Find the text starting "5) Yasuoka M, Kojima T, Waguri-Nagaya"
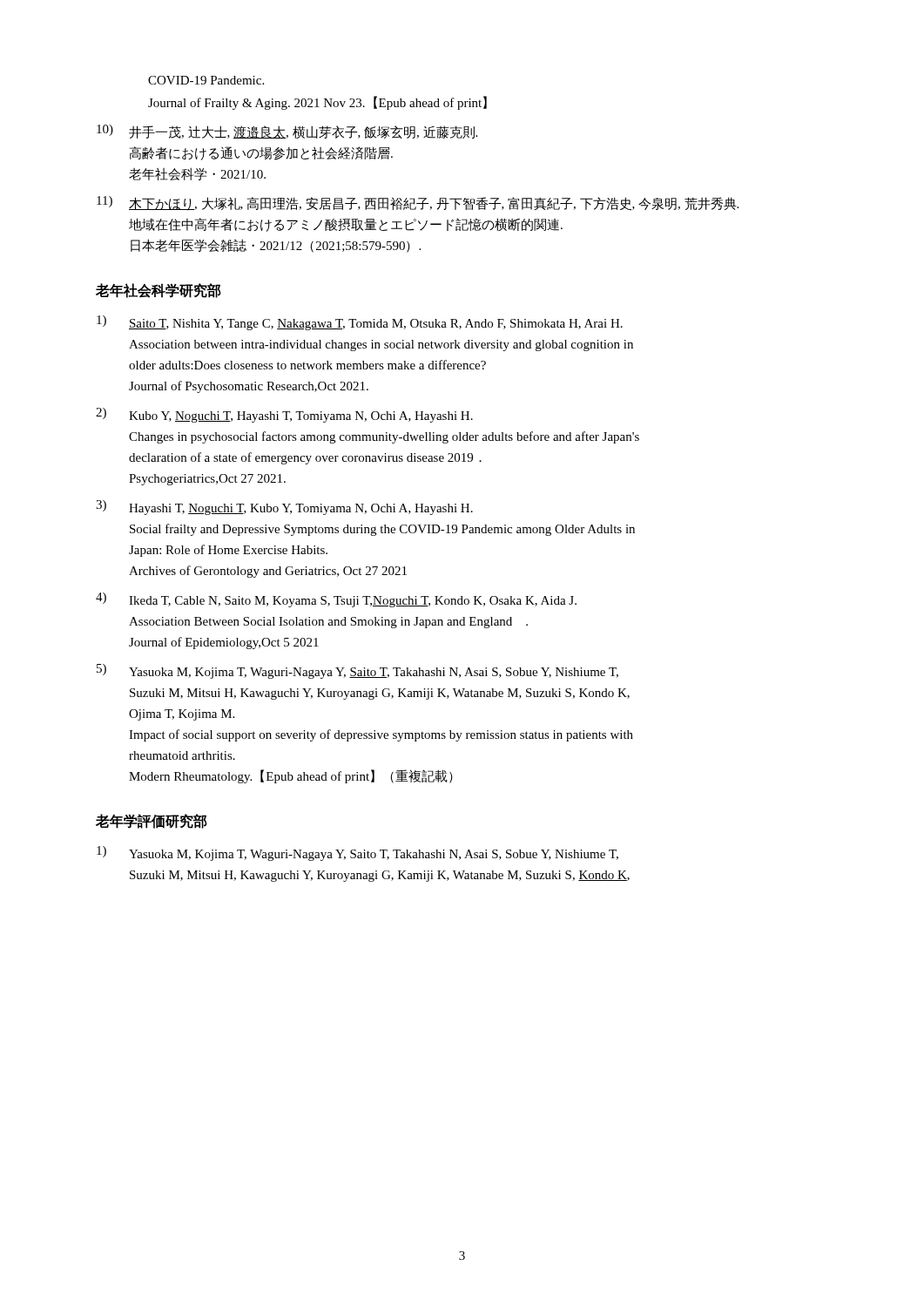Viewport: 924px width, 1307px height. (x=462, y=724)
